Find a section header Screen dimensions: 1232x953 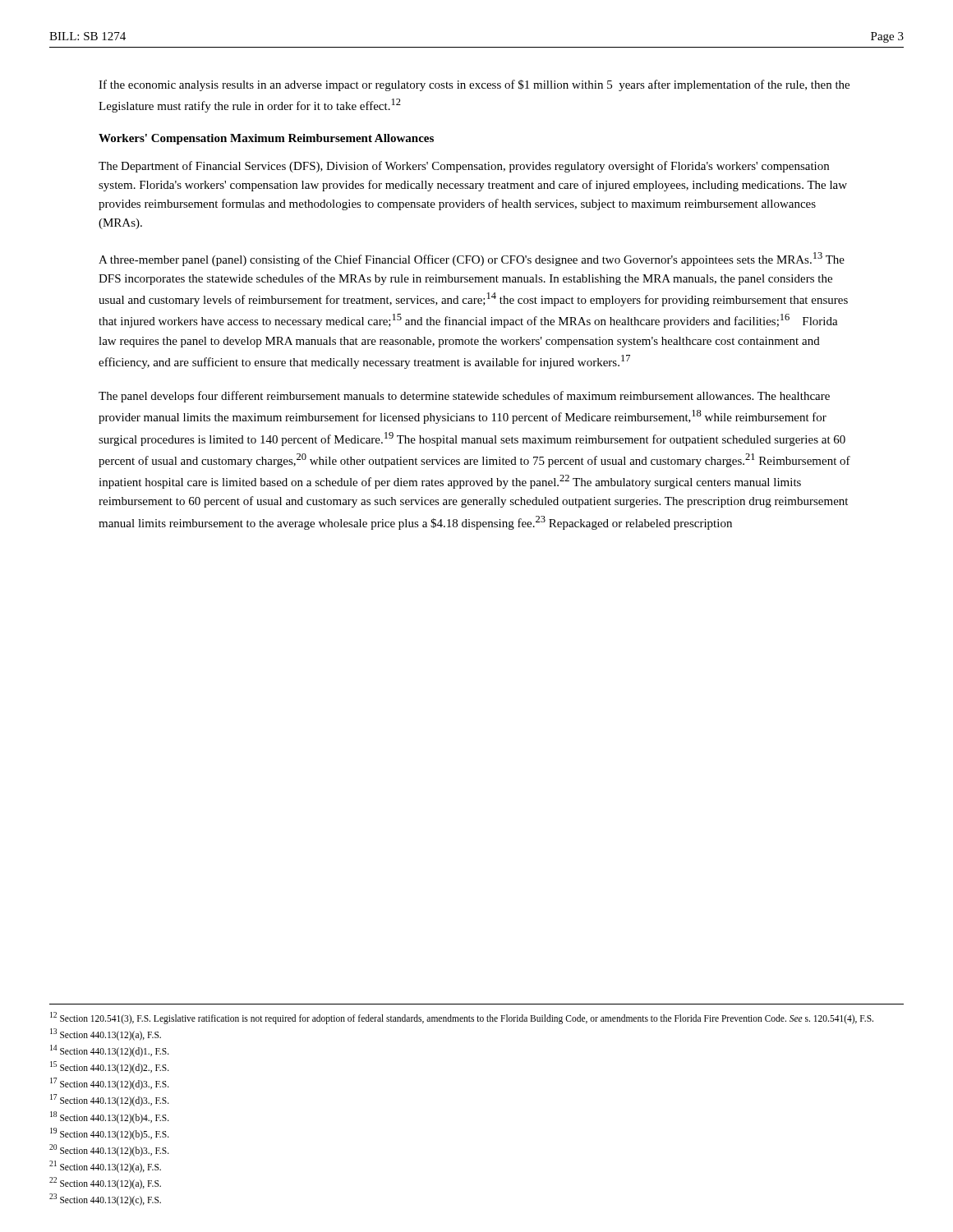tap(266, 138)
